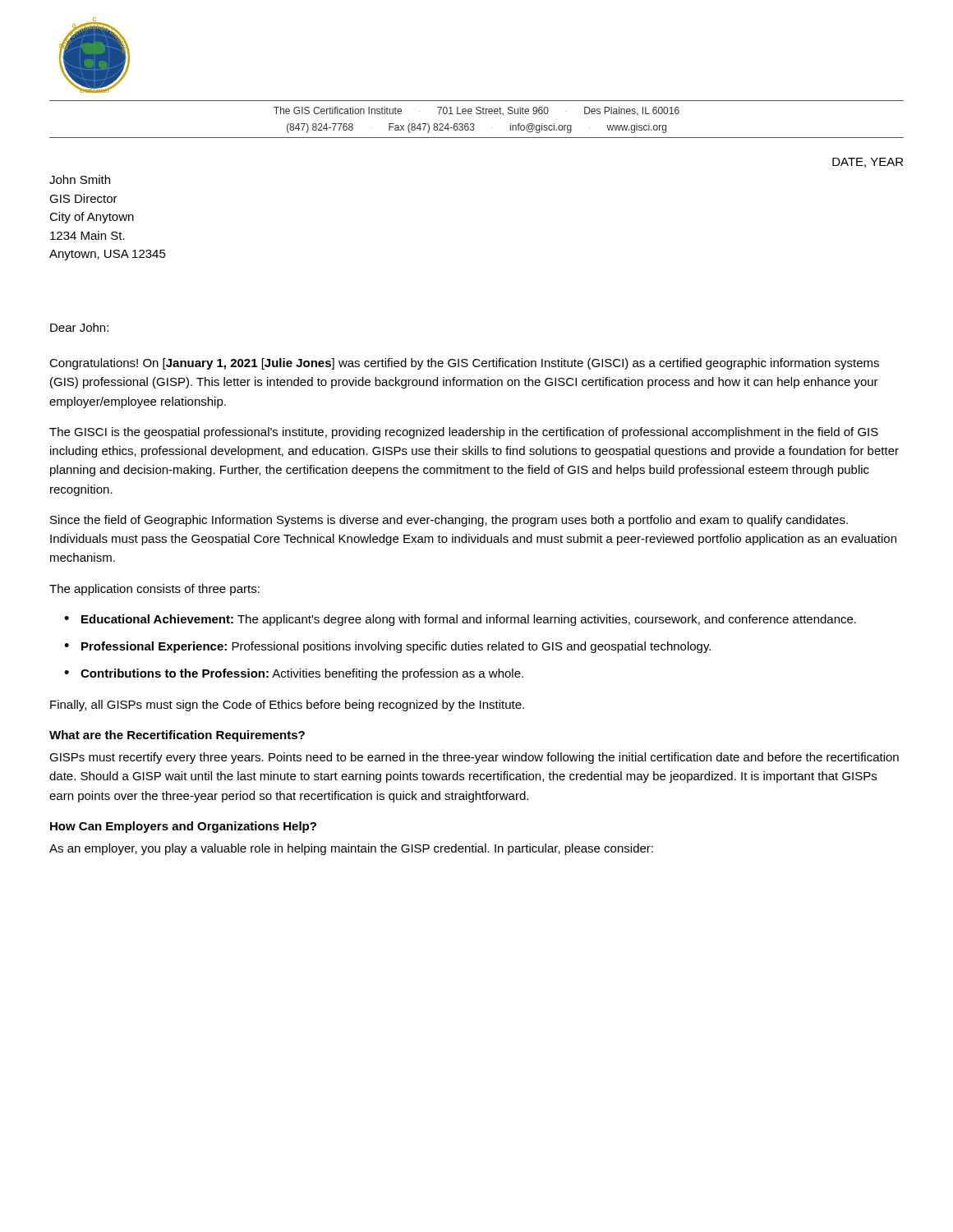Point to "DATE, YEAR"
Image resolution: width=953 pixels, height=1232 pixels.
pyautogui.click(x=868, y=161)
